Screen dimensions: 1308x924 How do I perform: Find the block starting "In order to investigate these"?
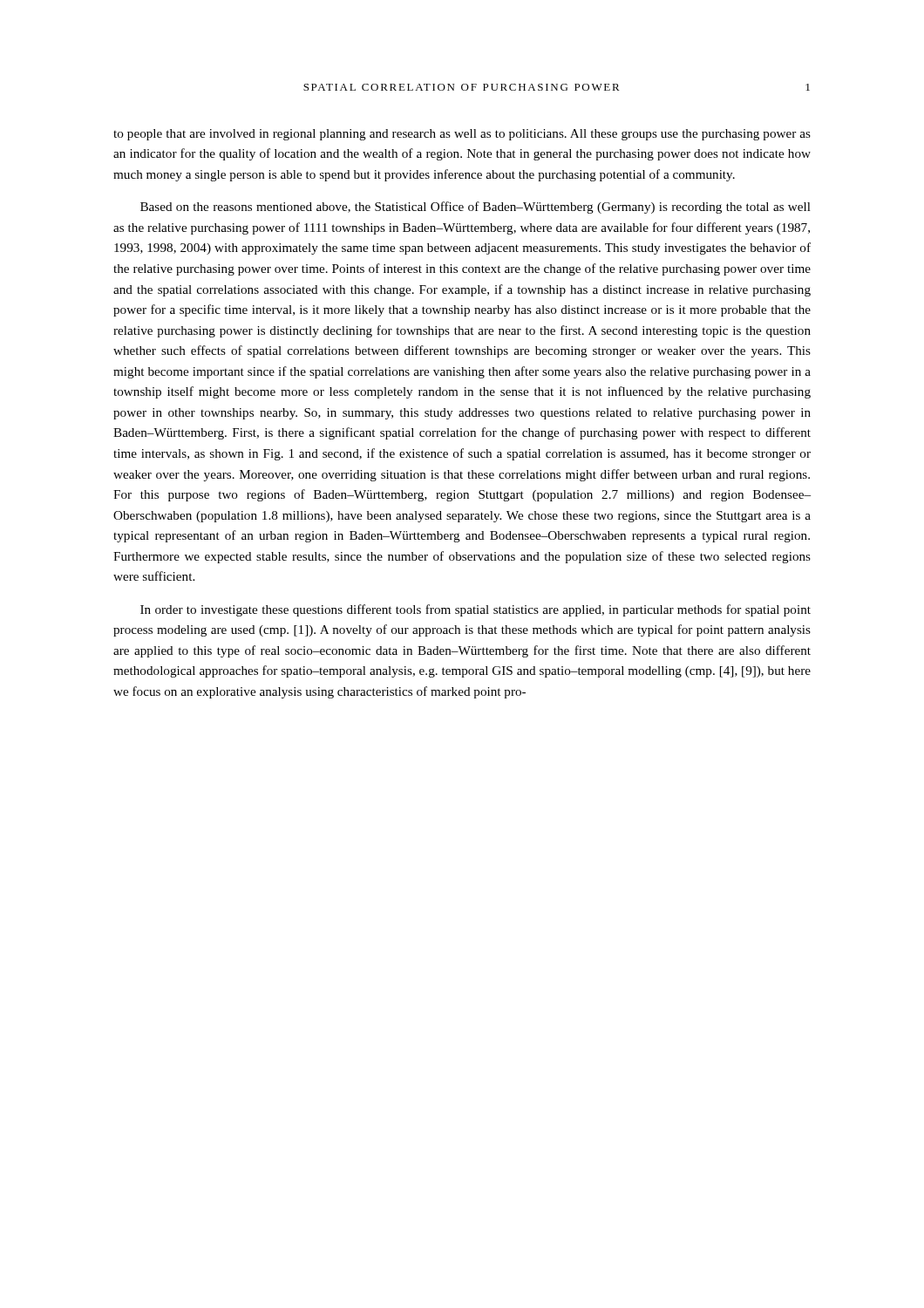462,650
